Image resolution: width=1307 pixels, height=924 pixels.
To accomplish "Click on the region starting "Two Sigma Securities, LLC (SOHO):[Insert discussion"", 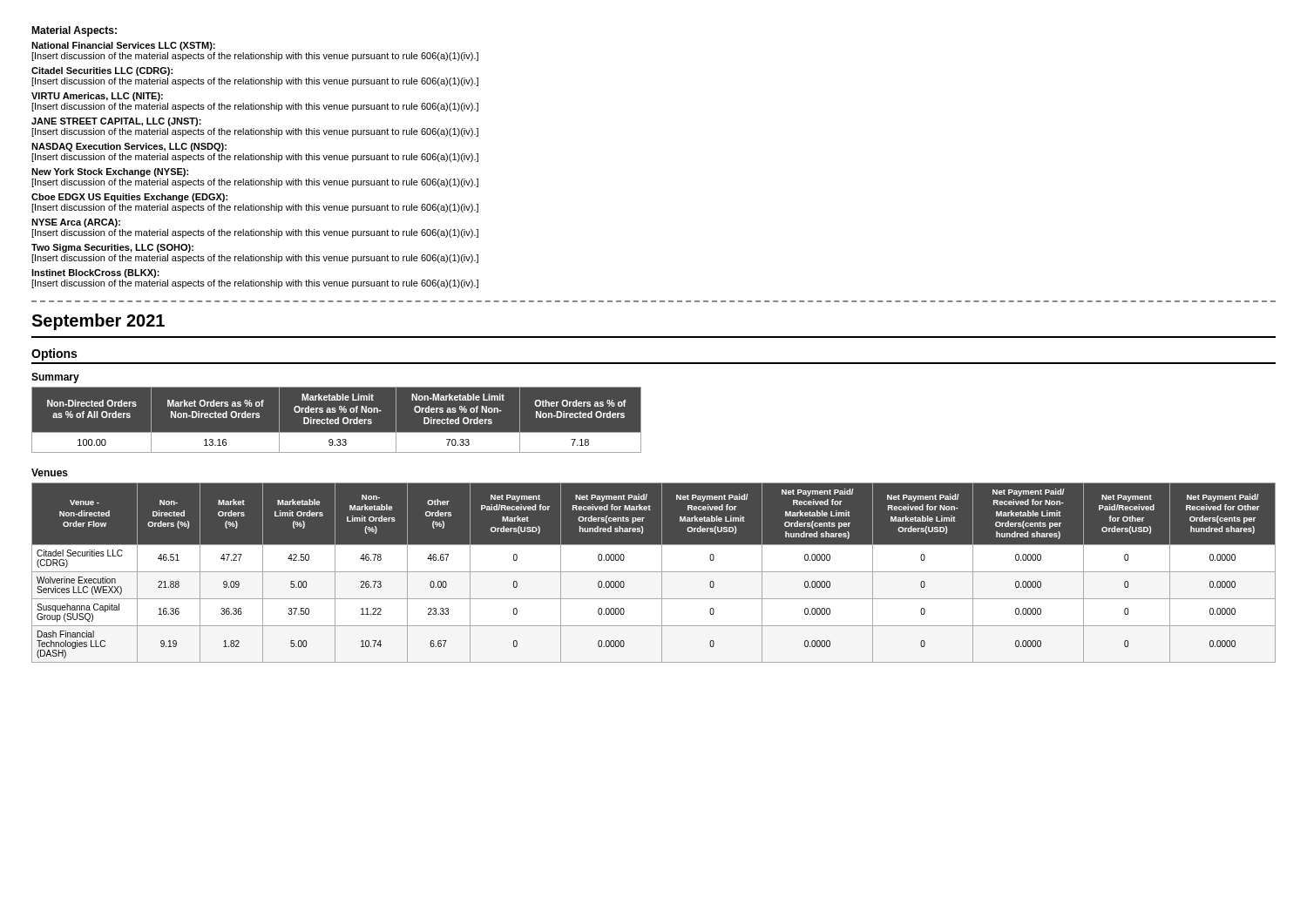I will (x=255, y=253).
